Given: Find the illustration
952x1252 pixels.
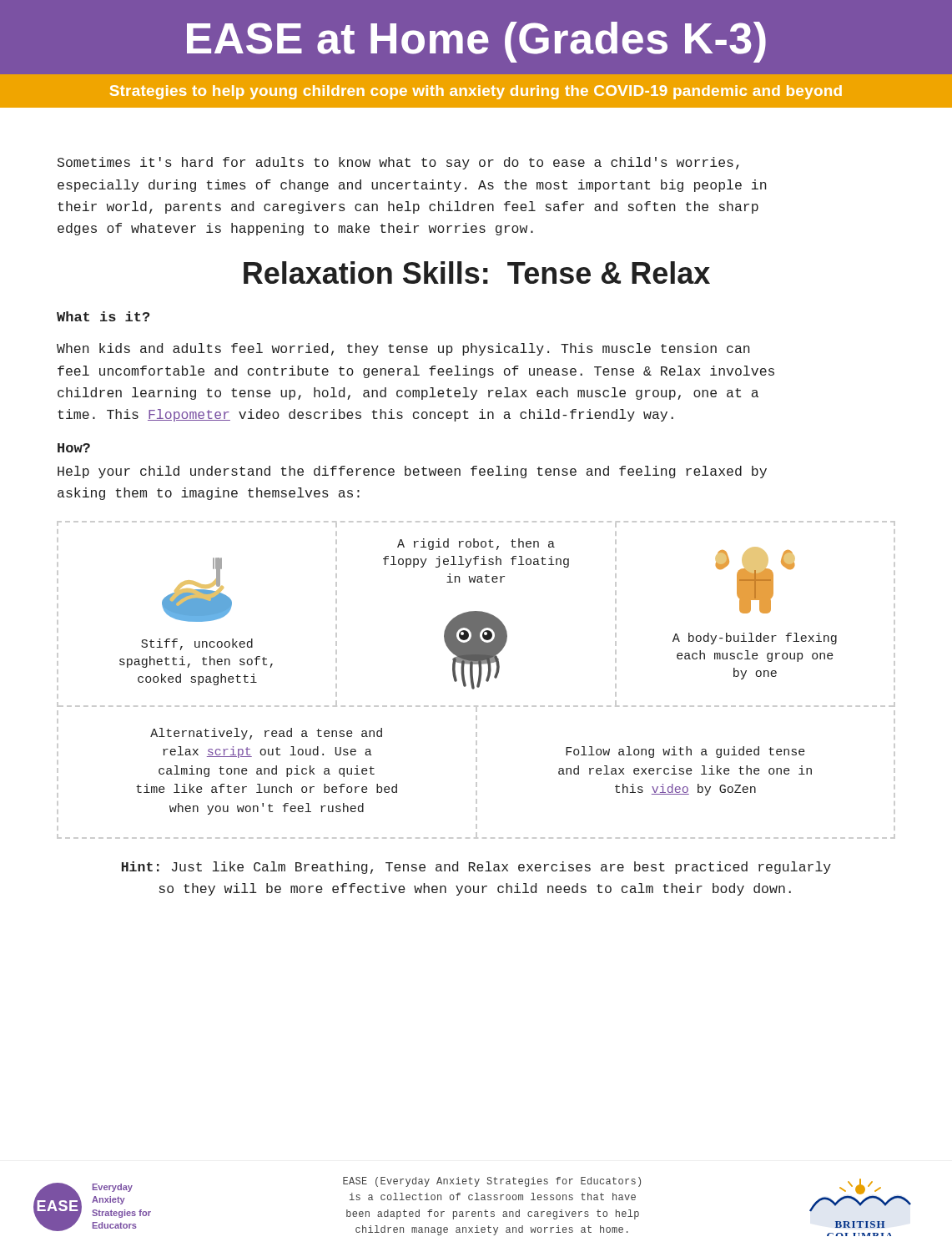Looking at the screenshot, I should pos(476,680).
